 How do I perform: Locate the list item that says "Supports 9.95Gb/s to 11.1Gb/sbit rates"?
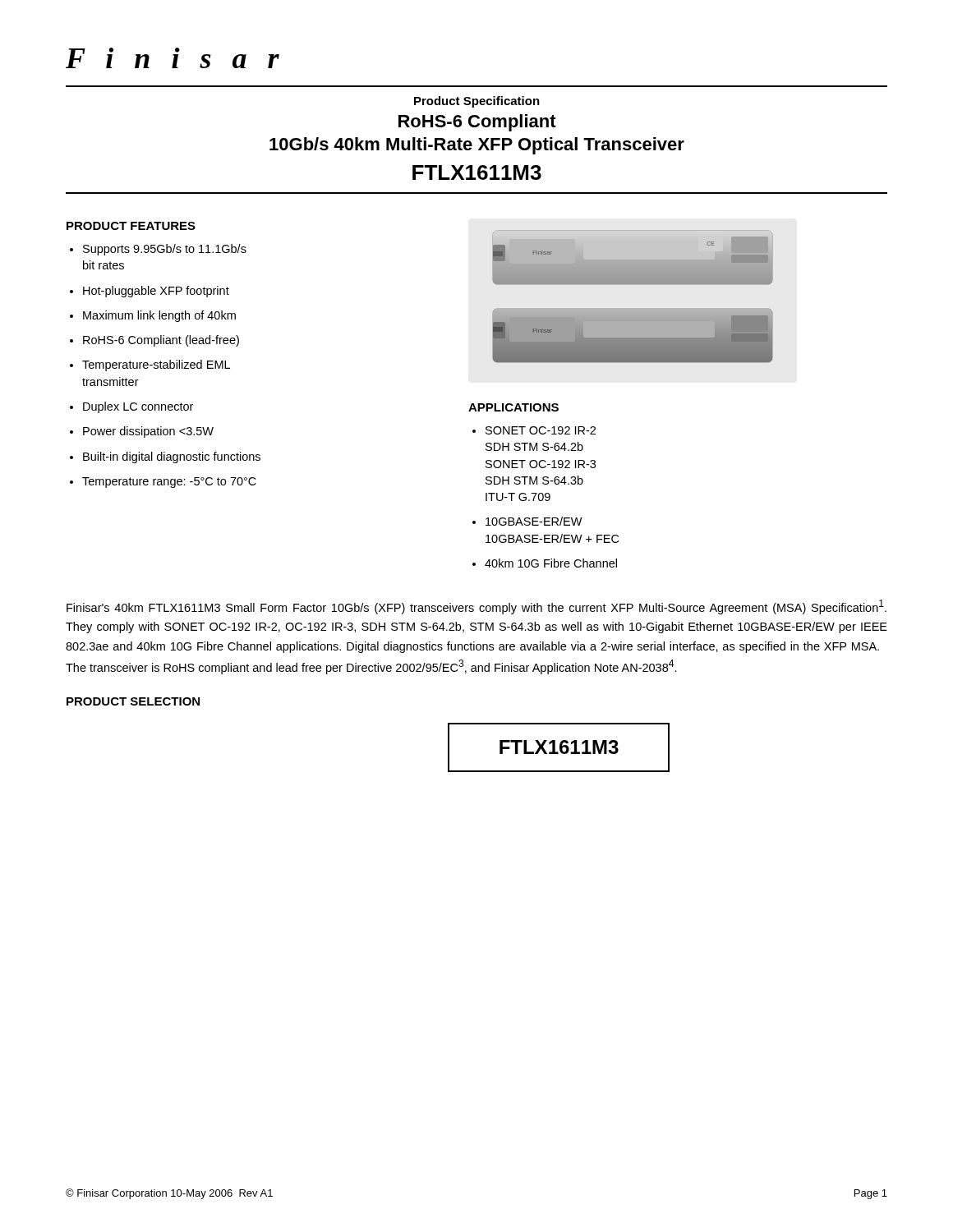[x=164, y=257]
